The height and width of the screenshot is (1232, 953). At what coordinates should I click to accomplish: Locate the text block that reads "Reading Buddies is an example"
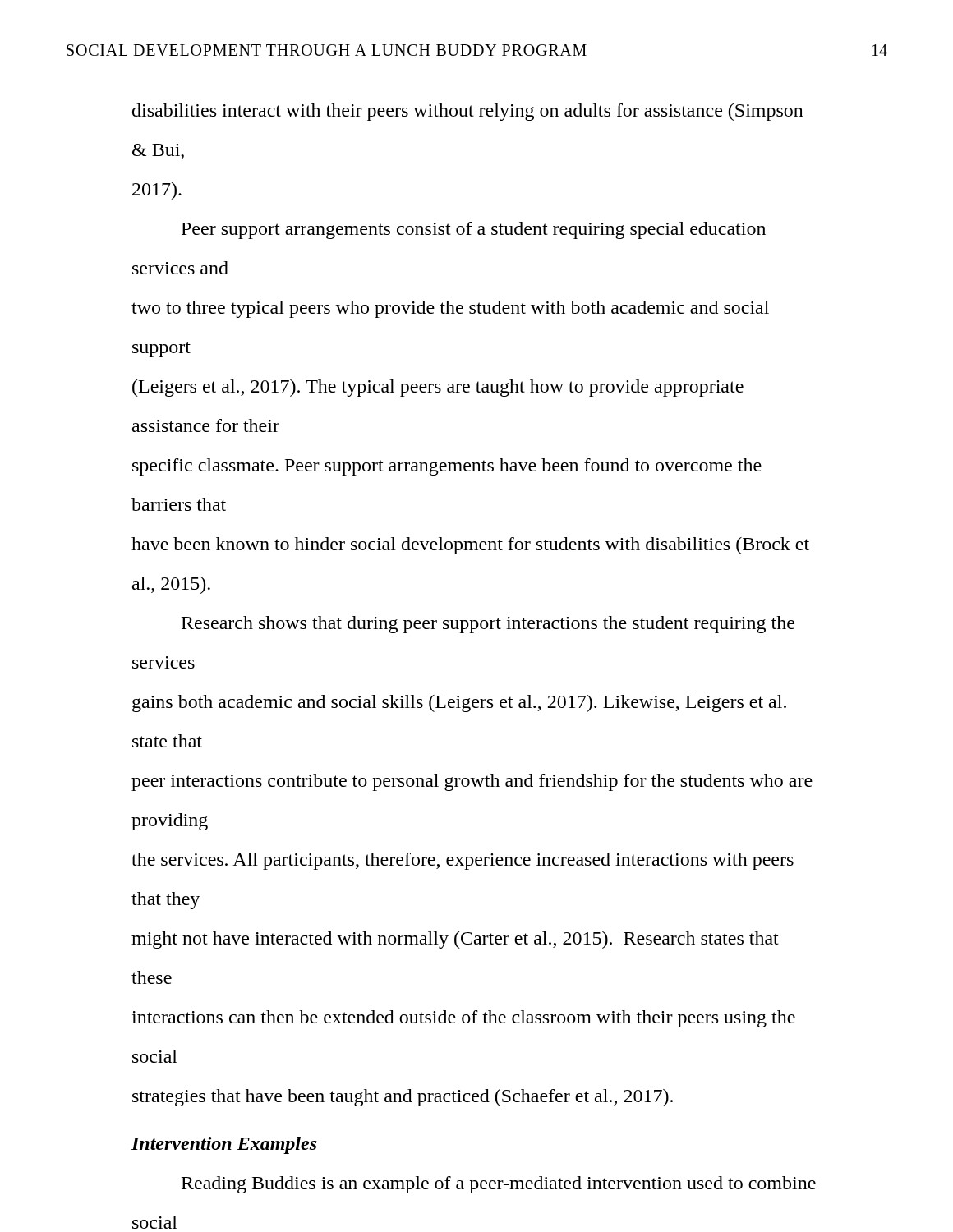[x=474, y=1202]
